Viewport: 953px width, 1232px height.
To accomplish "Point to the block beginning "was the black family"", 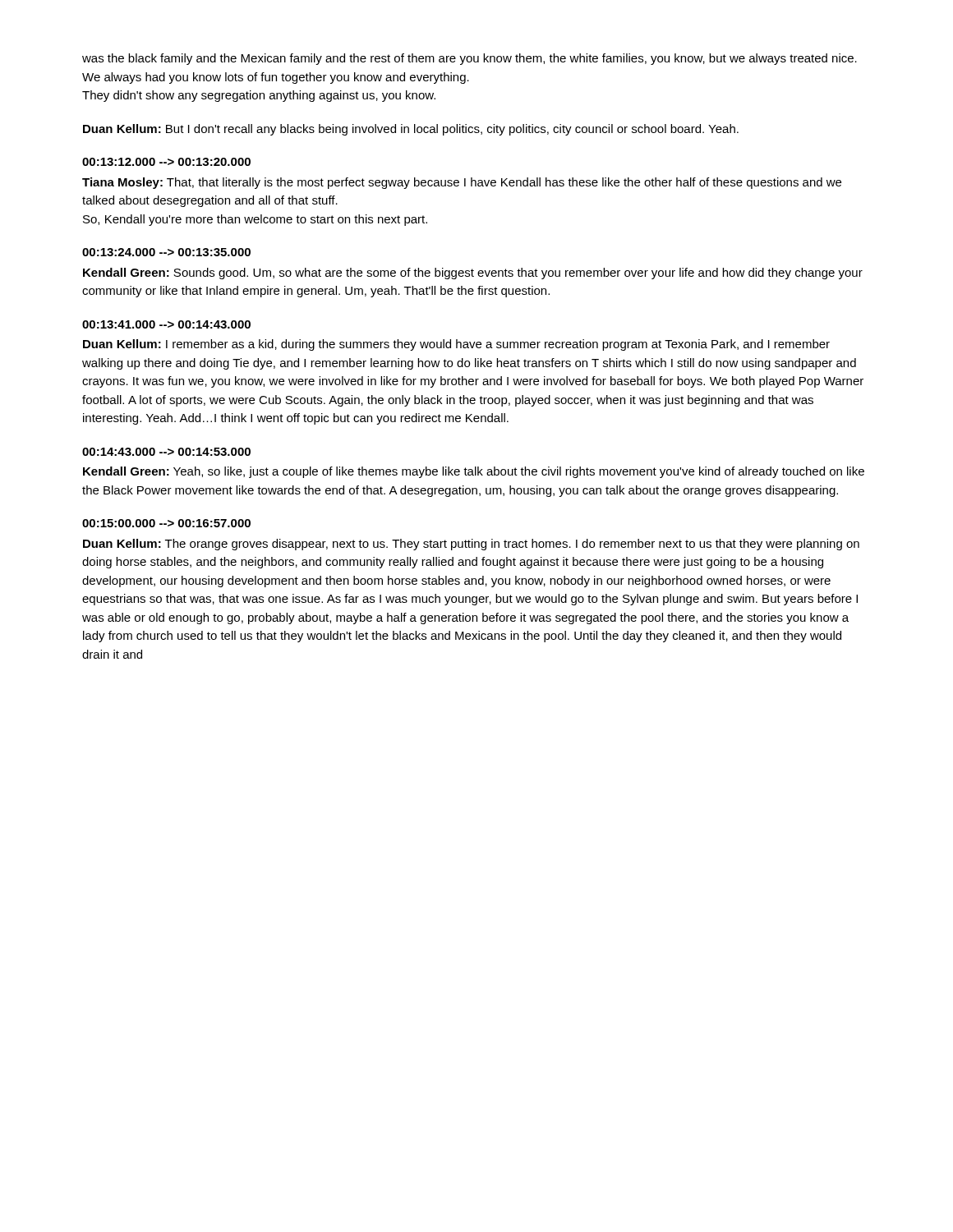I will 470,76.
